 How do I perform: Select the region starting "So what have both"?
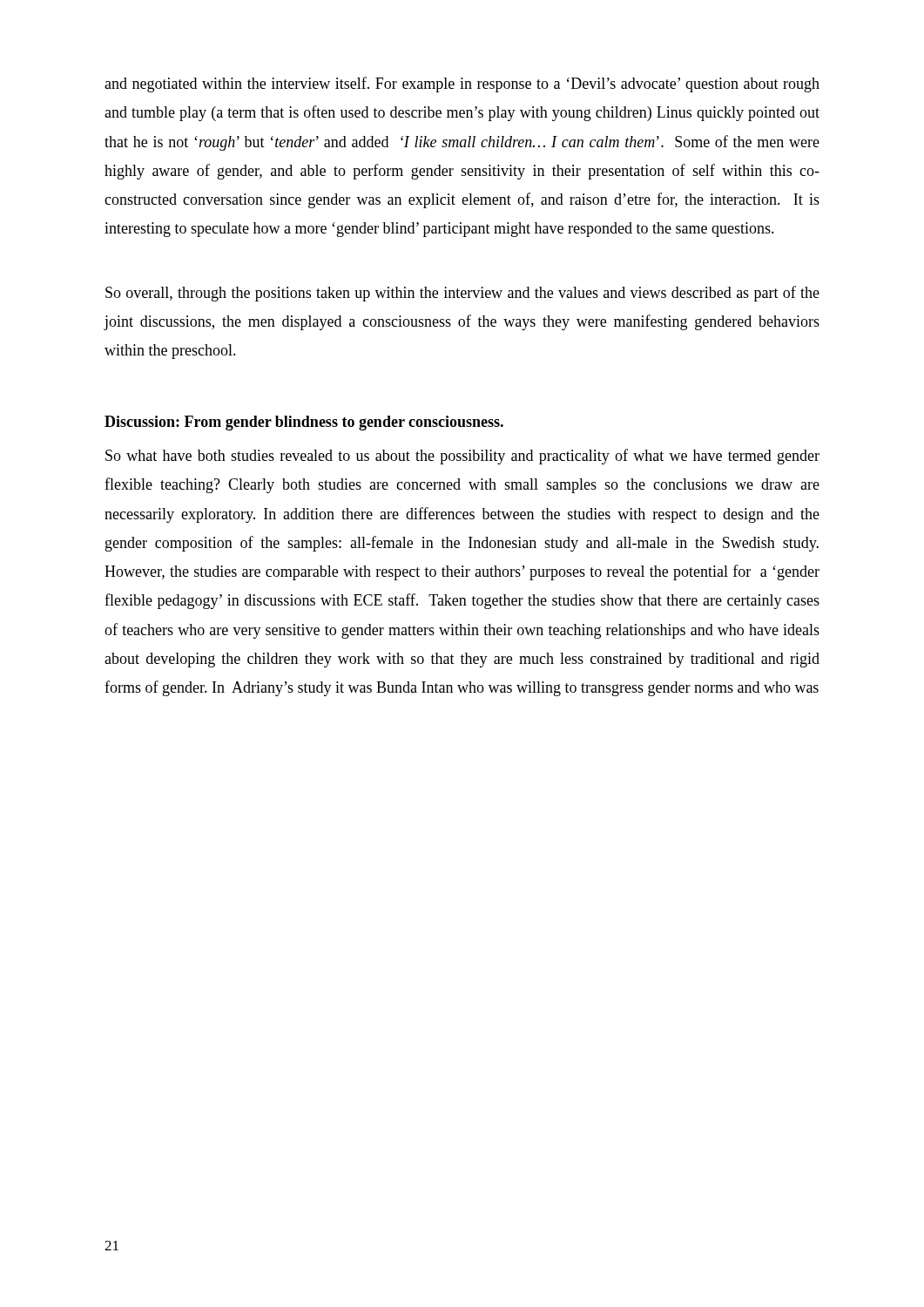pyautogui.click(x=462, y=572)
